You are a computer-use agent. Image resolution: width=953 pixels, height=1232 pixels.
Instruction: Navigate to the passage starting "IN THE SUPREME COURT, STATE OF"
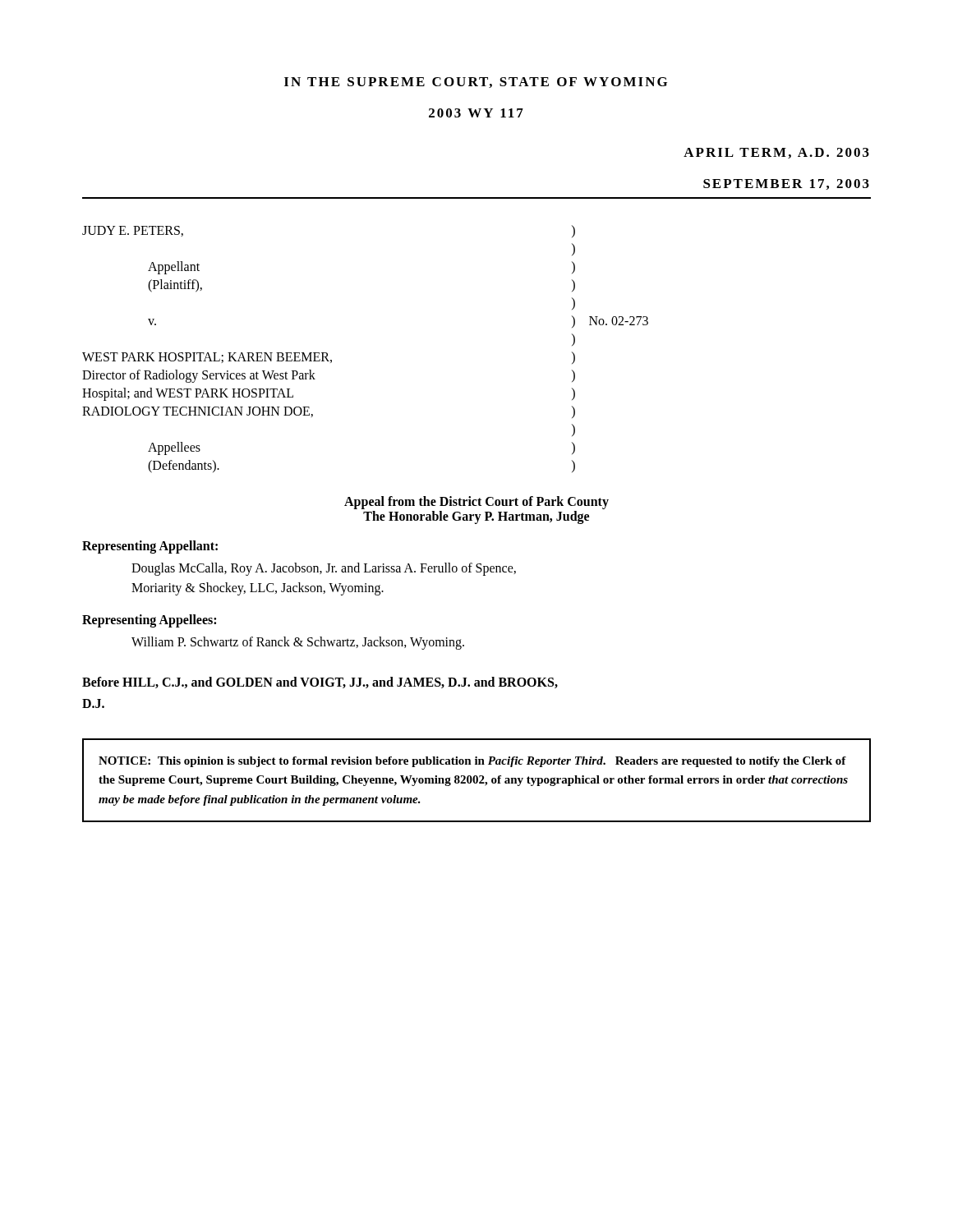pos(476,82)
